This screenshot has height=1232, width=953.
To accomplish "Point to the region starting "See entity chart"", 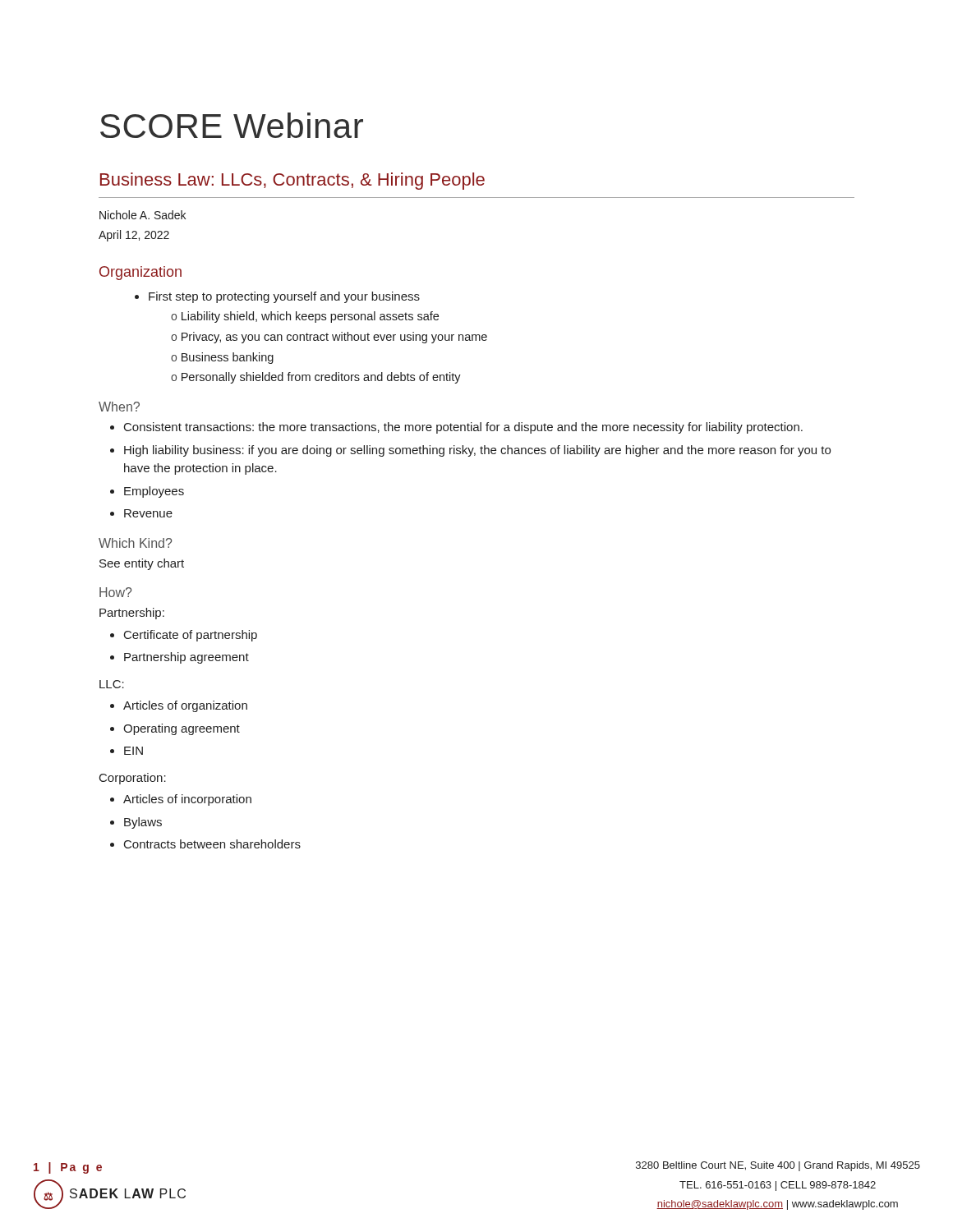I will coord(141,563).
